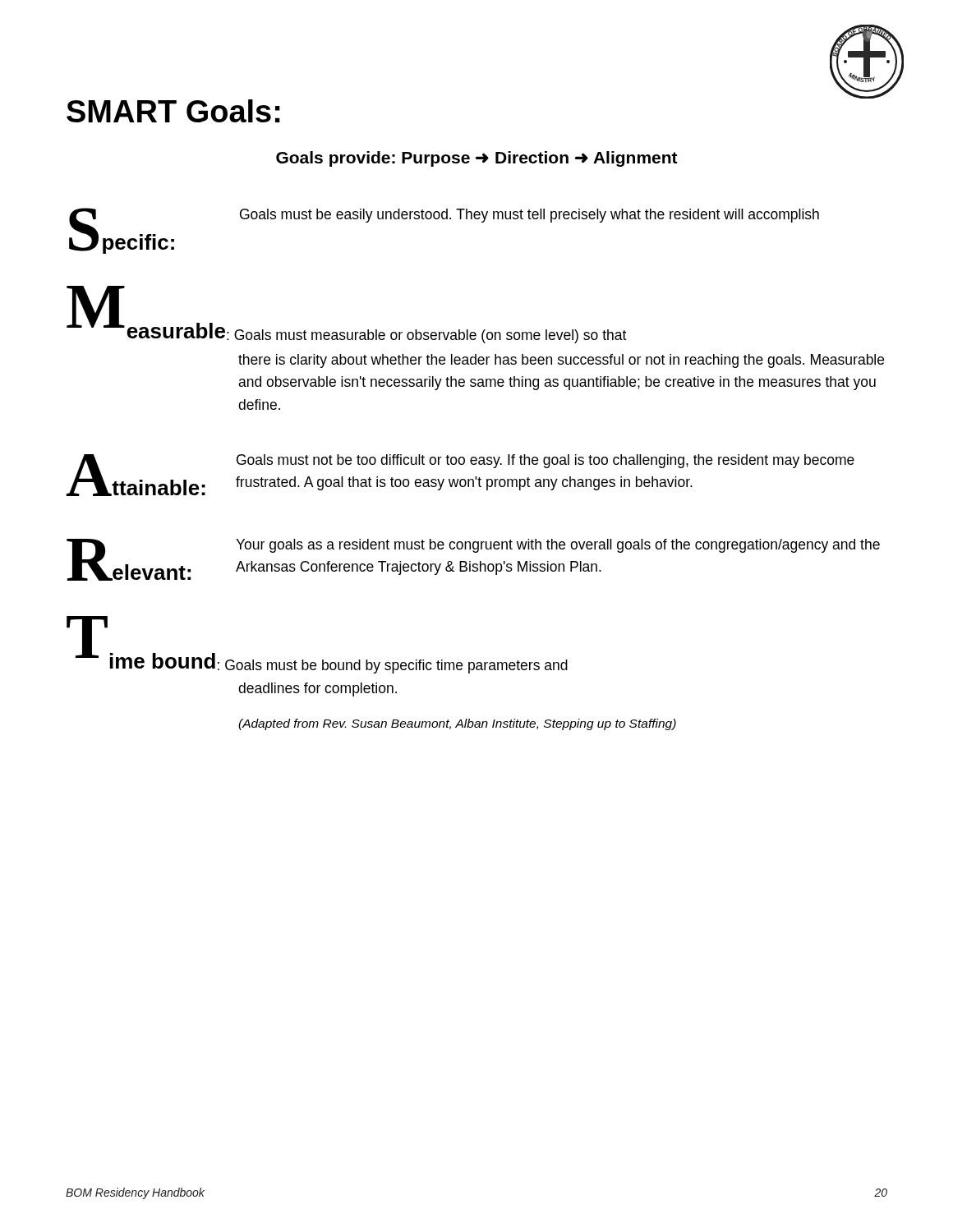Navigate to the text starting "Time bound: Goals must be bound"
This screenshot has height=1232, width=953.
tap(476, 655)
